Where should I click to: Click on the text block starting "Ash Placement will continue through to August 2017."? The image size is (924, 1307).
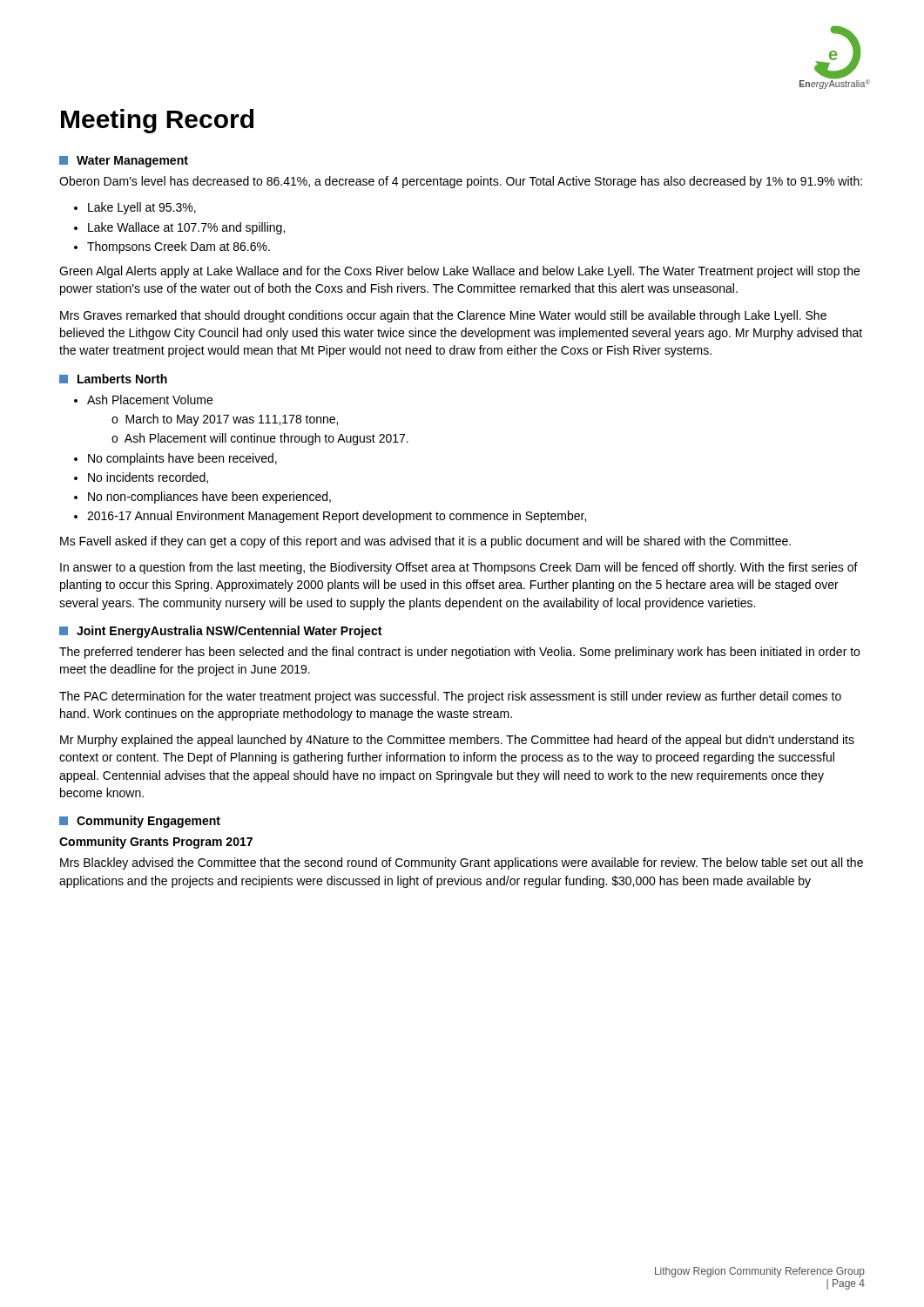(267, 438)
